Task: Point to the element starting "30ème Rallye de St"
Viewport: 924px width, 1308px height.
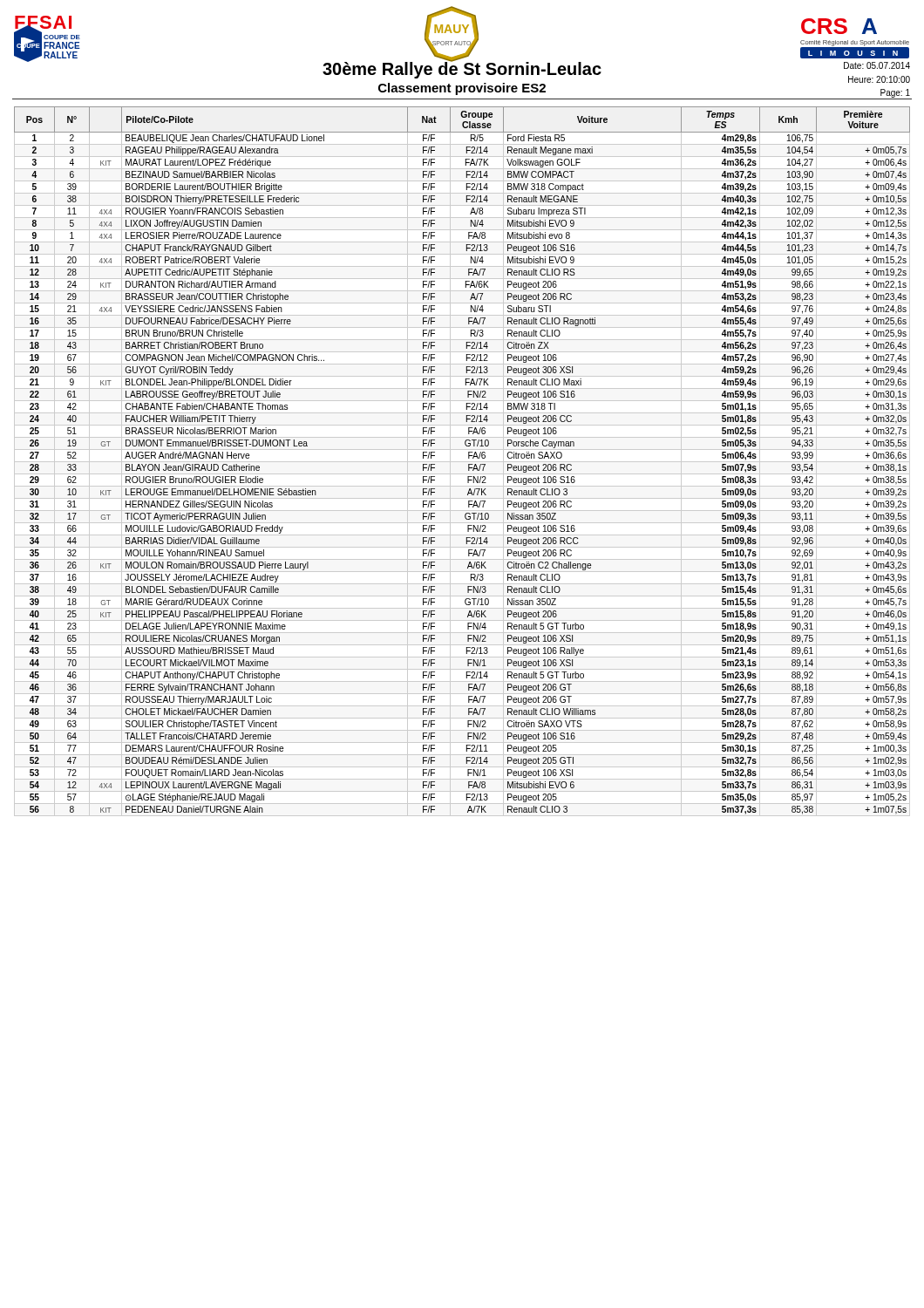Action: pos(462,69)
